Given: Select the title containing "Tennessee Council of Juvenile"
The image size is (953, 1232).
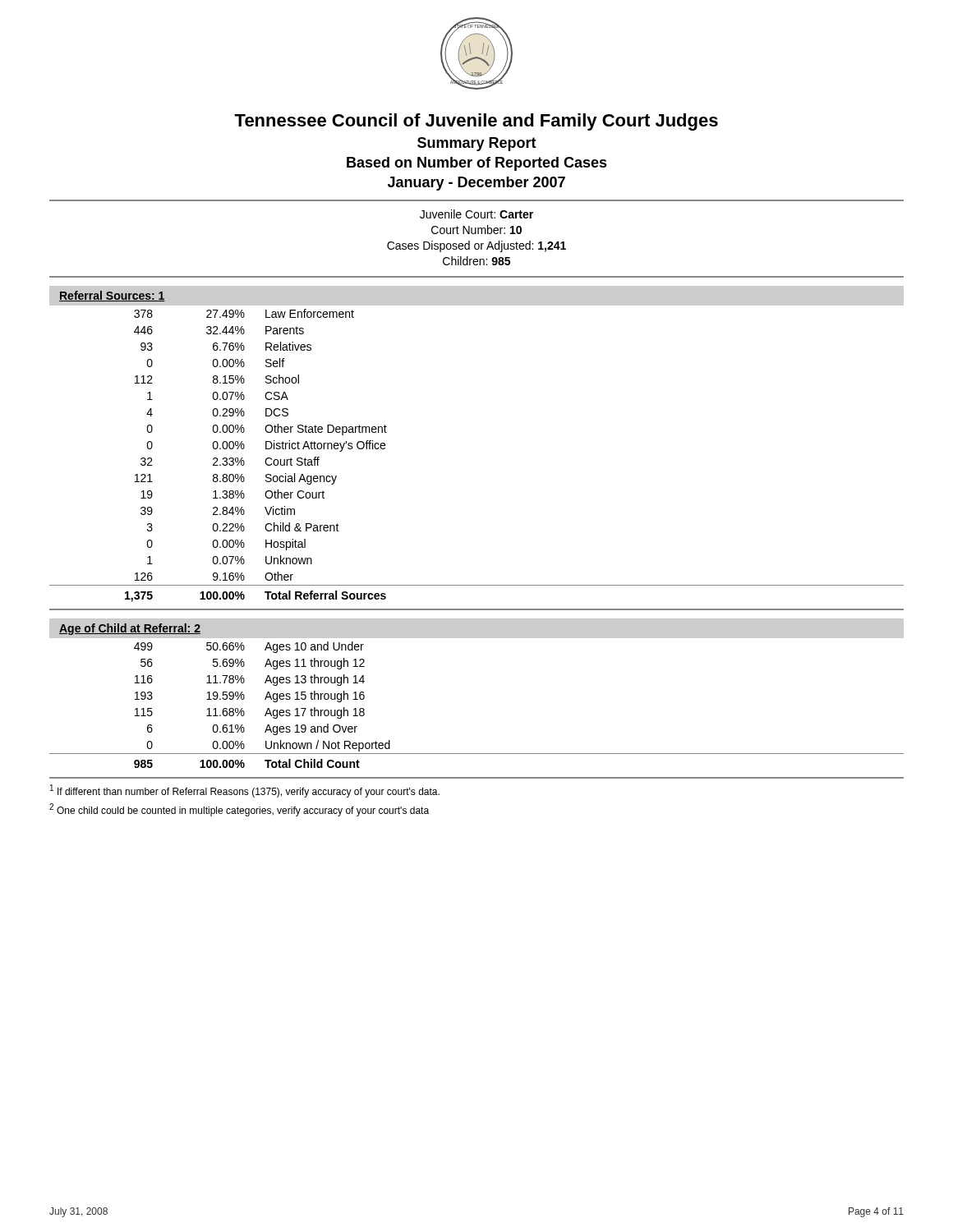Looking at the screenshot, I should [x=476, y=120].
